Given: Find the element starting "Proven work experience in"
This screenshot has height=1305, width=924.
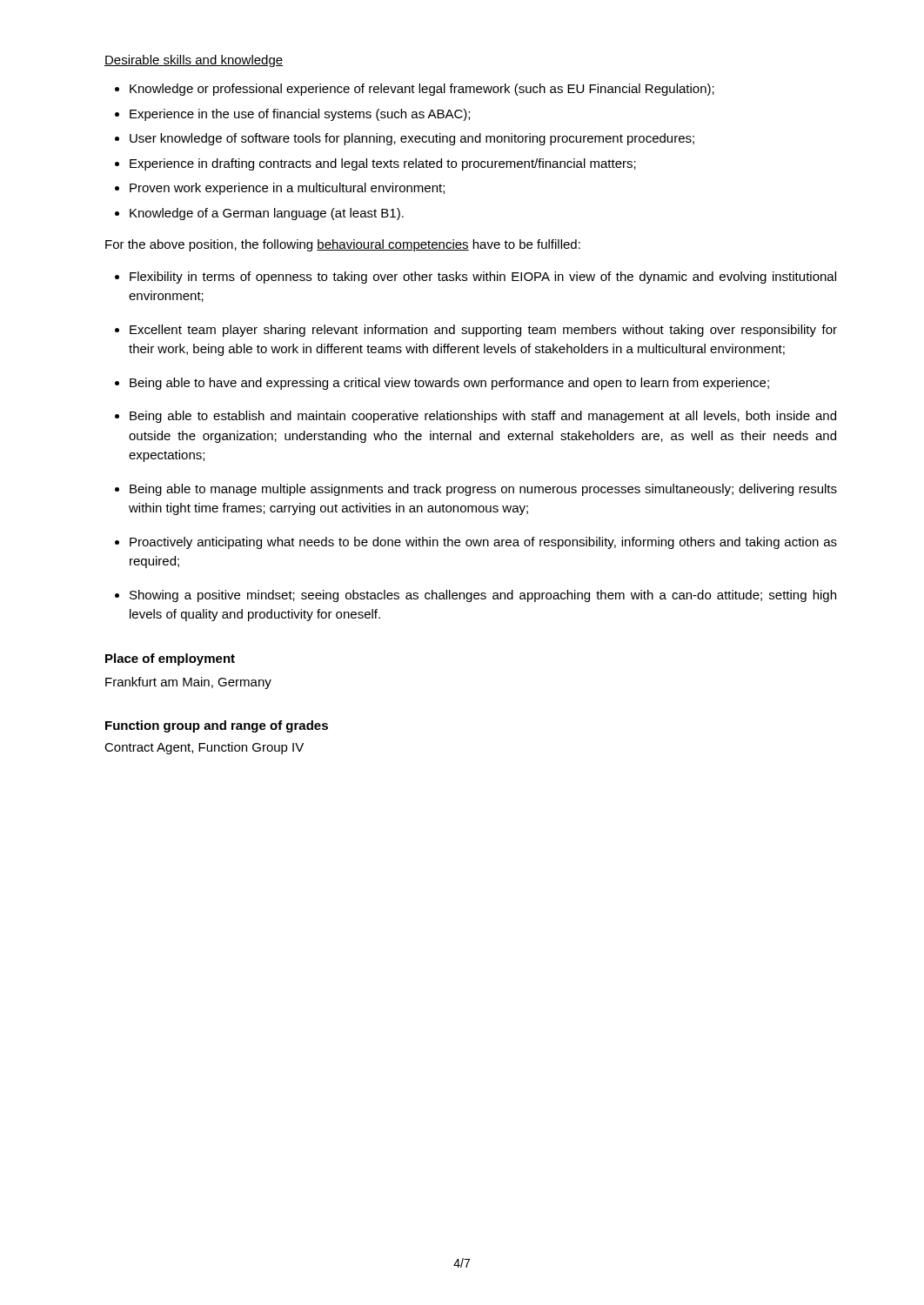Looking at the screenshot, I should point(287,189).
